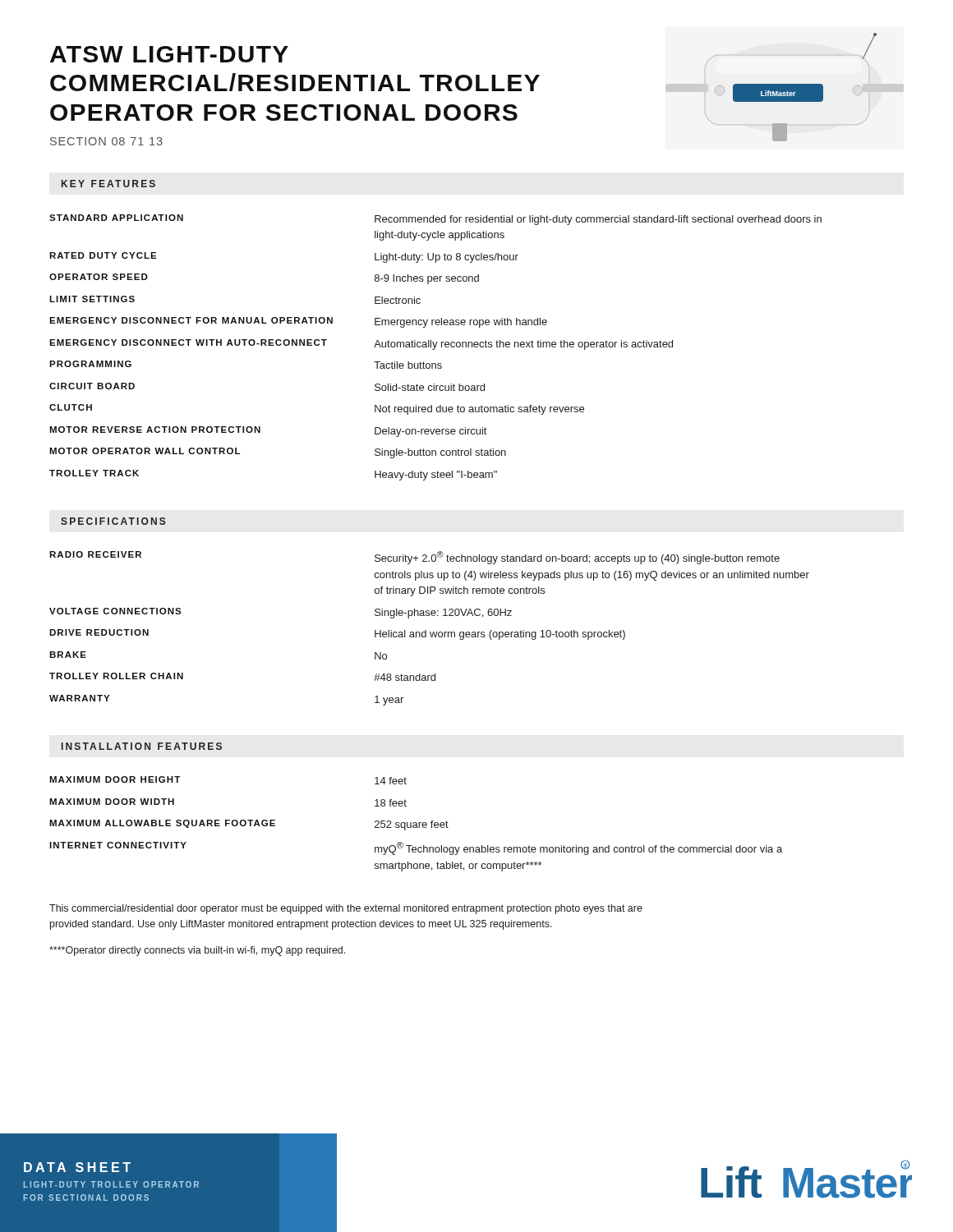Screen dimensions: 1232x953
Task: Click a footnote
Action: tap(476, 951)
